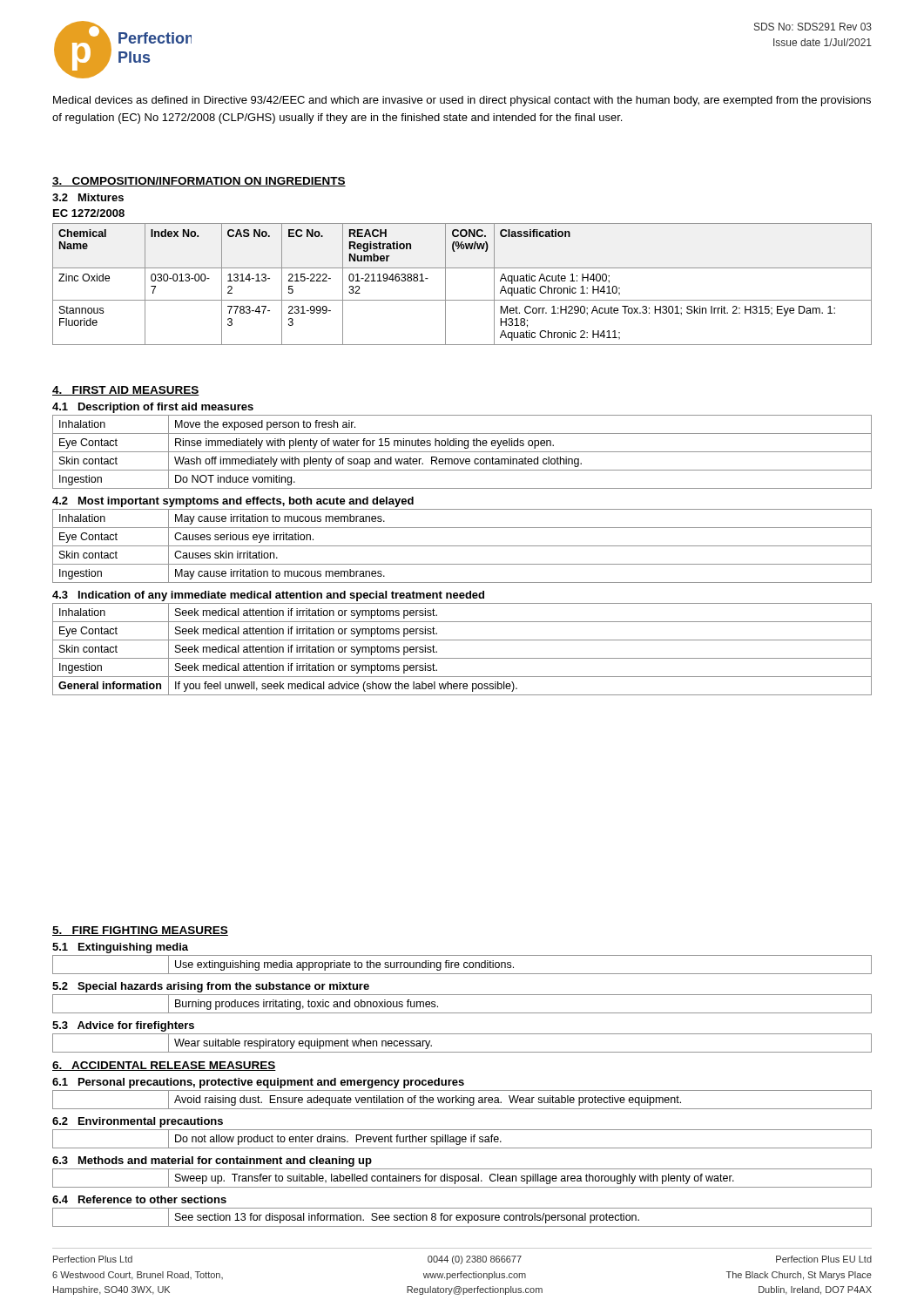Locate the text starting "5. FIRE FIGHTING MEASURES"

[x=140, y=930]
